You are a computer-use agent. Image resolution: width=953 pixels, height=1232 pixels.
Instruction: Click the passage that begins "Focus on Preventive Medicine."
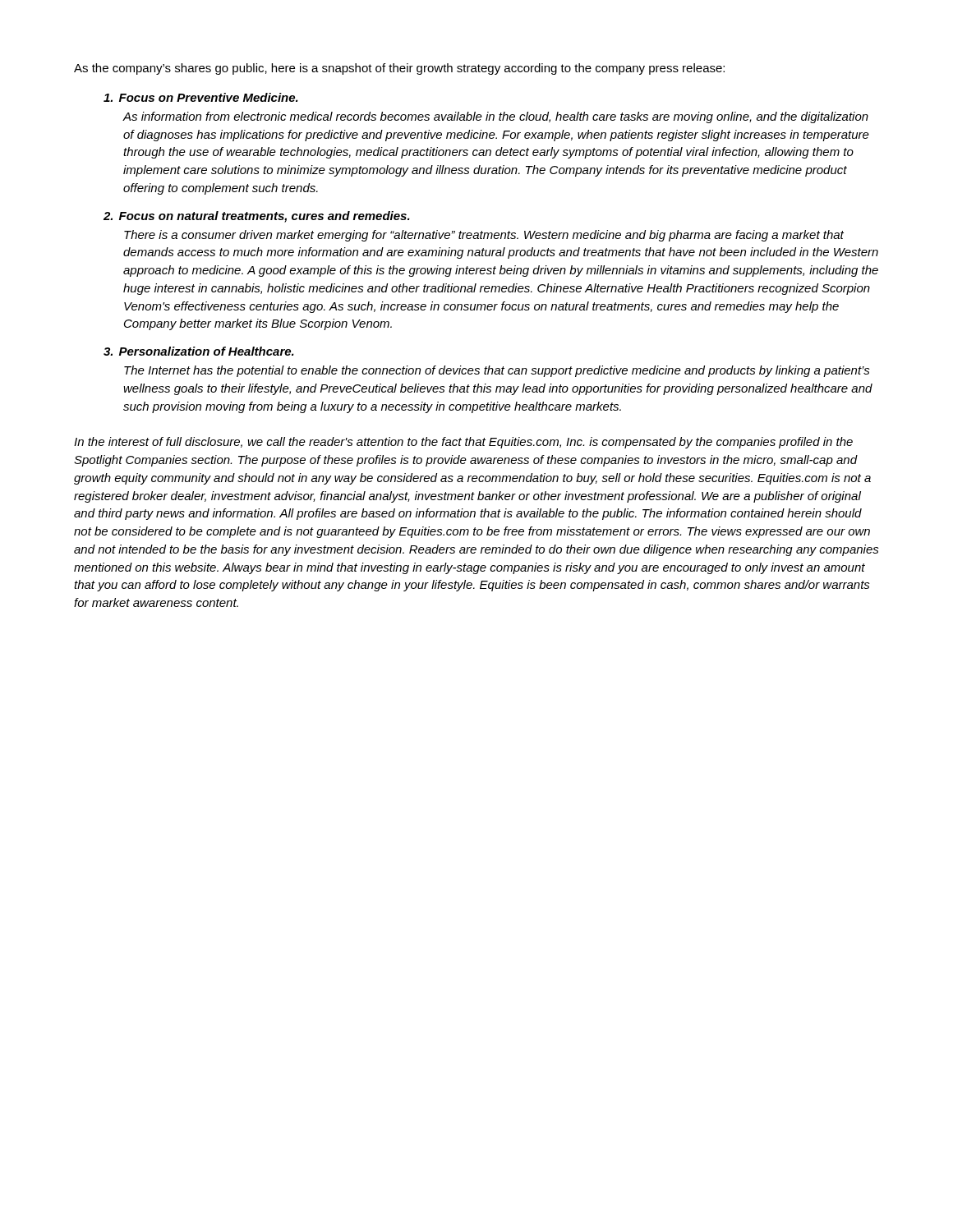(491, 143)
